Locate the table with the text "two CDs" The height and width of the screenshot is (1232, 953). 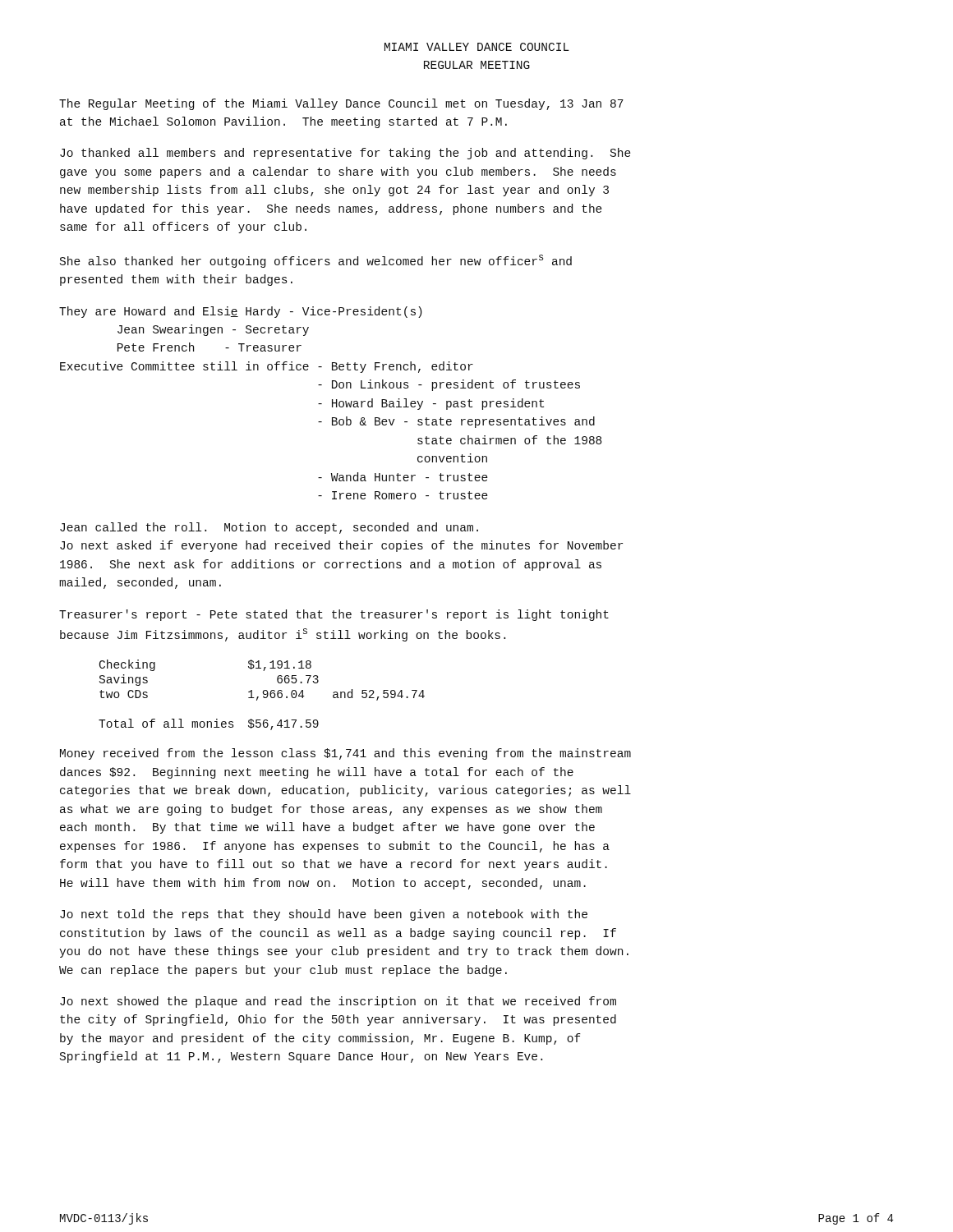493,695
